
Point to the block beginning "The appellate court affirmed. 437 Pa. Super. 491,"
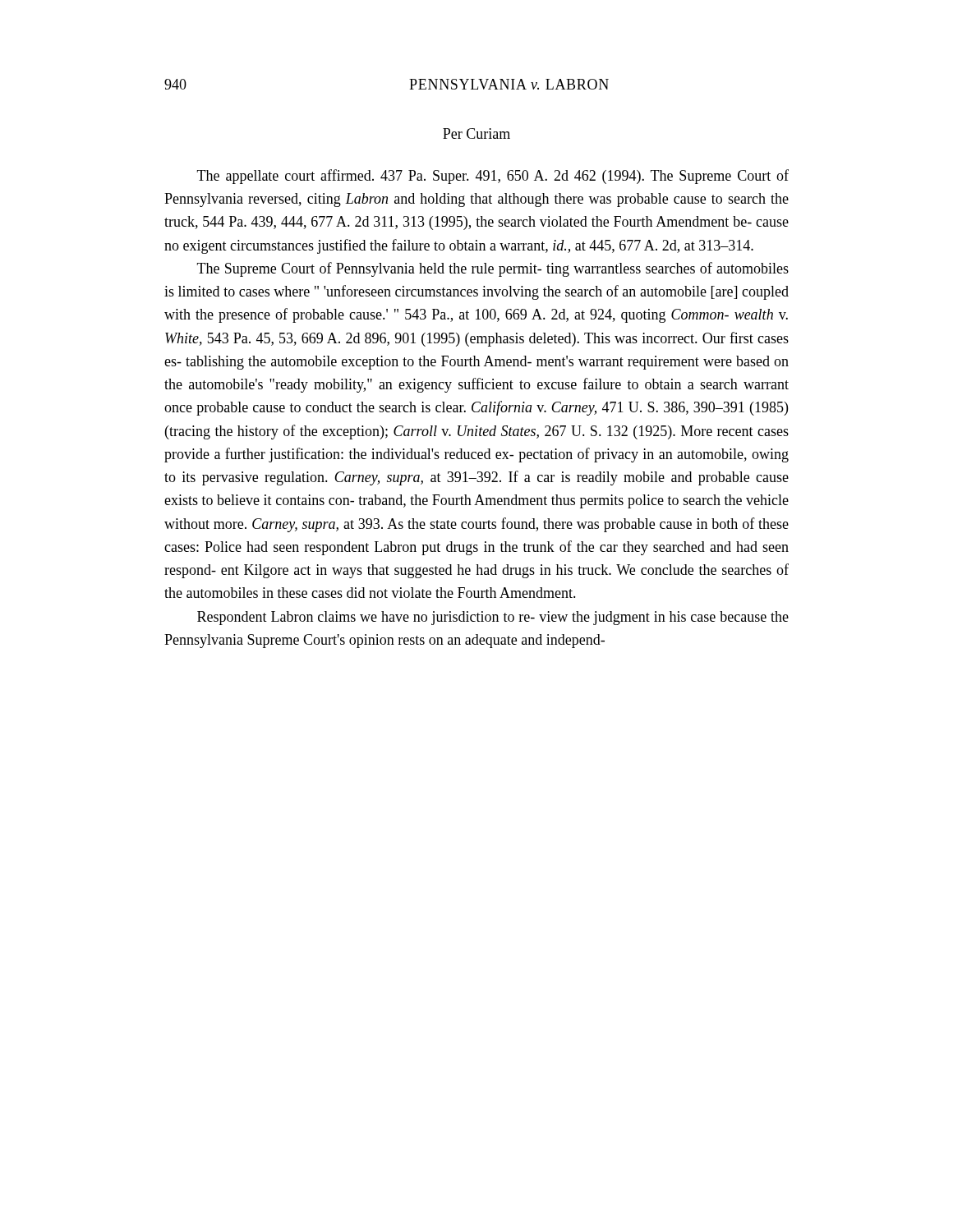pyautogui.click(x=476, y=210)
